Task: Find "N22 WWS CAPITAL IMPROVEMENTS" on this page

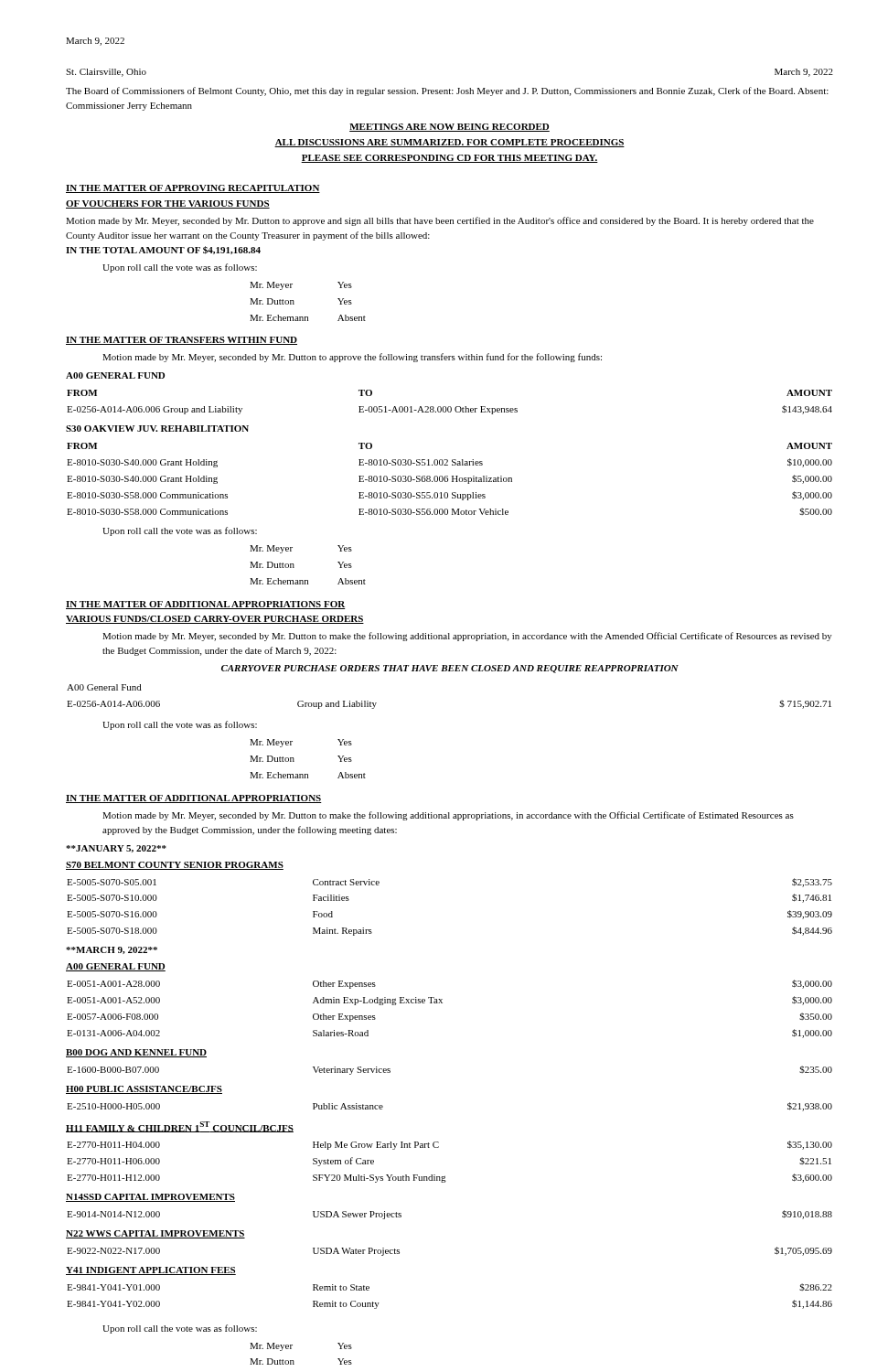Action: tap(155, 1233)
